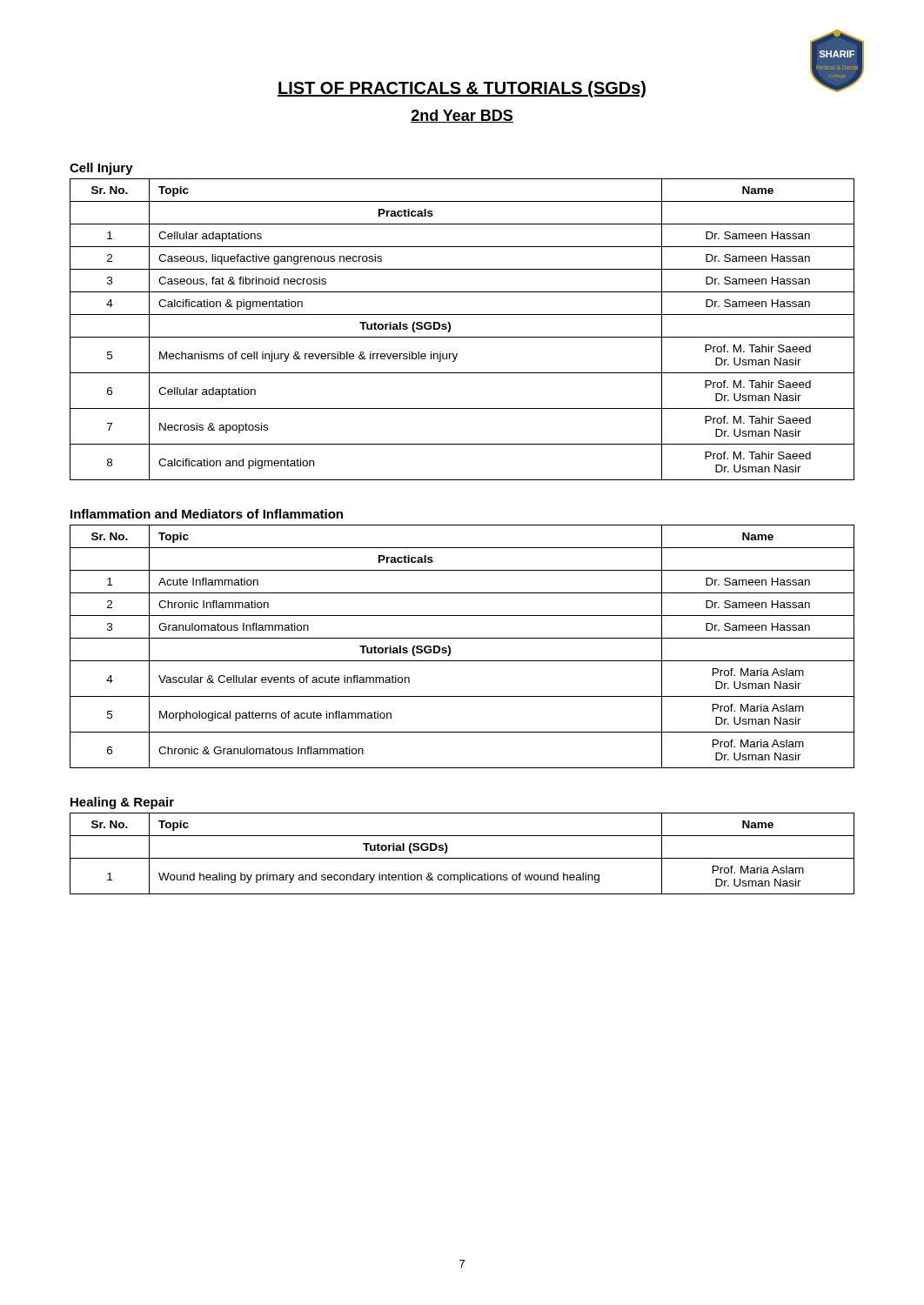924x1305 pixels.
Task: Find the logo
Action: [x=837, y=61]
